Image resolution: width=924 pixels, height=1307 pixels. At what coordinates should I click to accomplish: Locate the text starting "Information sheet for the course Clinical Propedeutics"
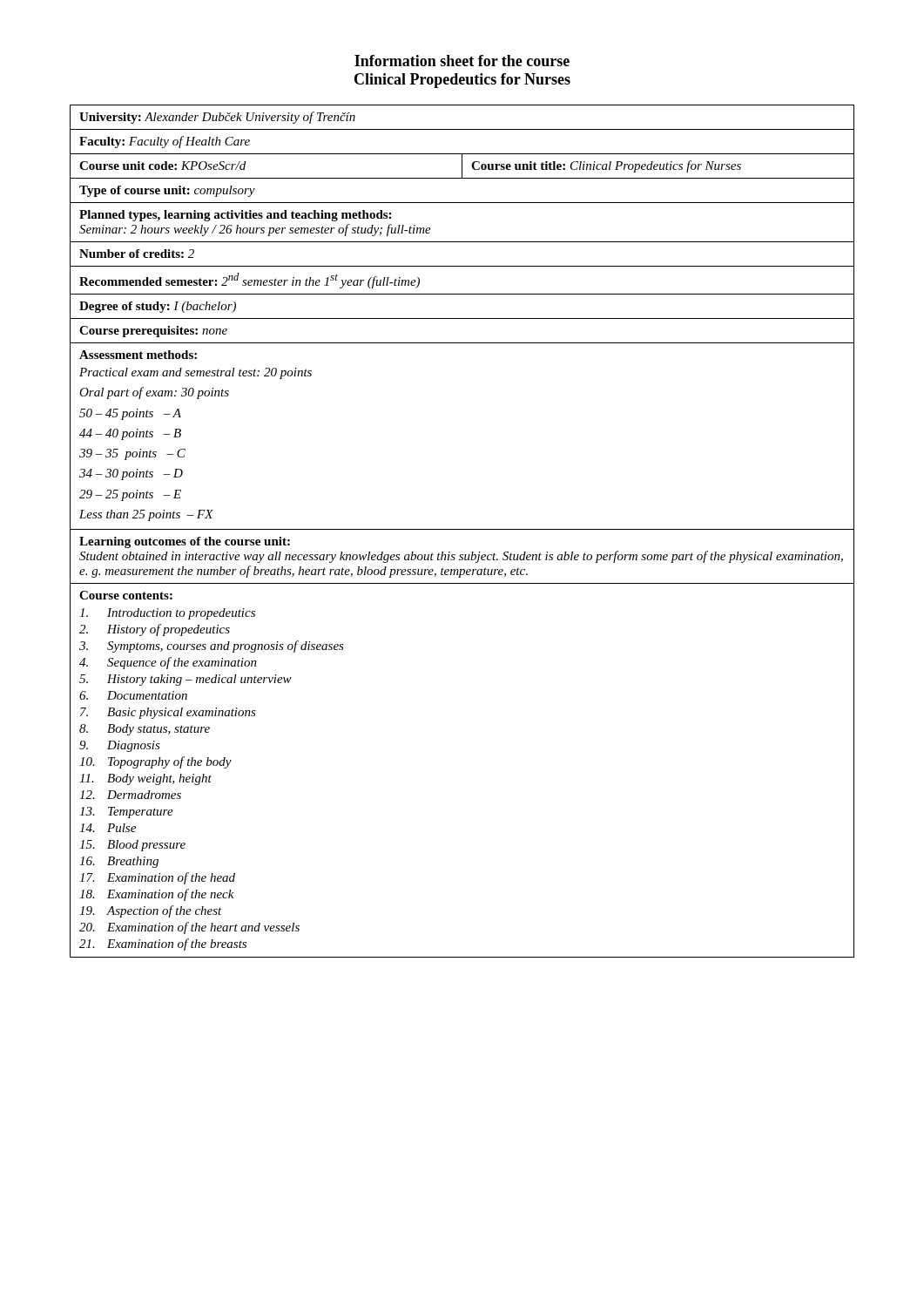click(462, 71)
